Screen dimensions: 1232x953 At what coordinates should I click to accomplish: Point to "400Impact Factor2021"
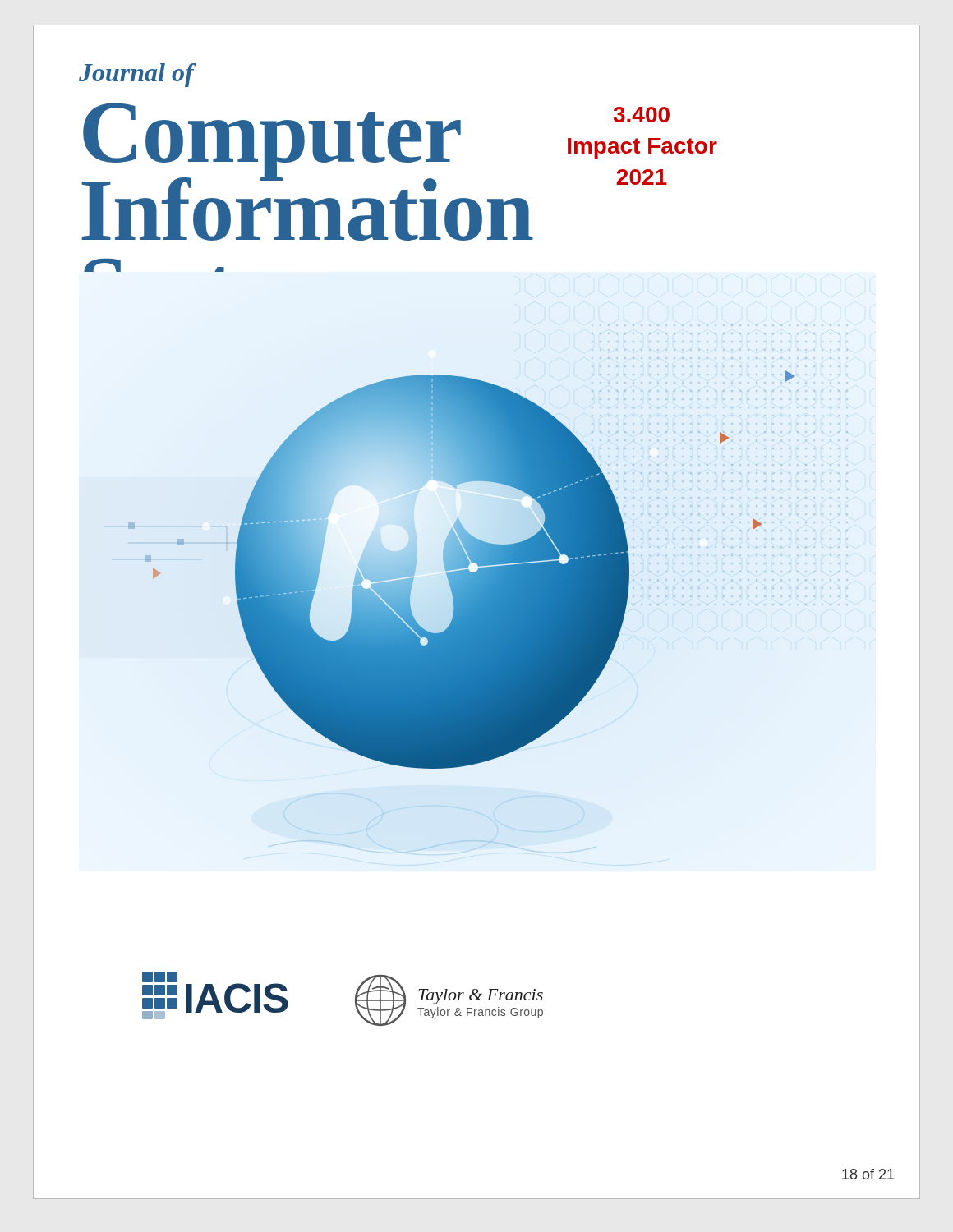coord(642,146)
